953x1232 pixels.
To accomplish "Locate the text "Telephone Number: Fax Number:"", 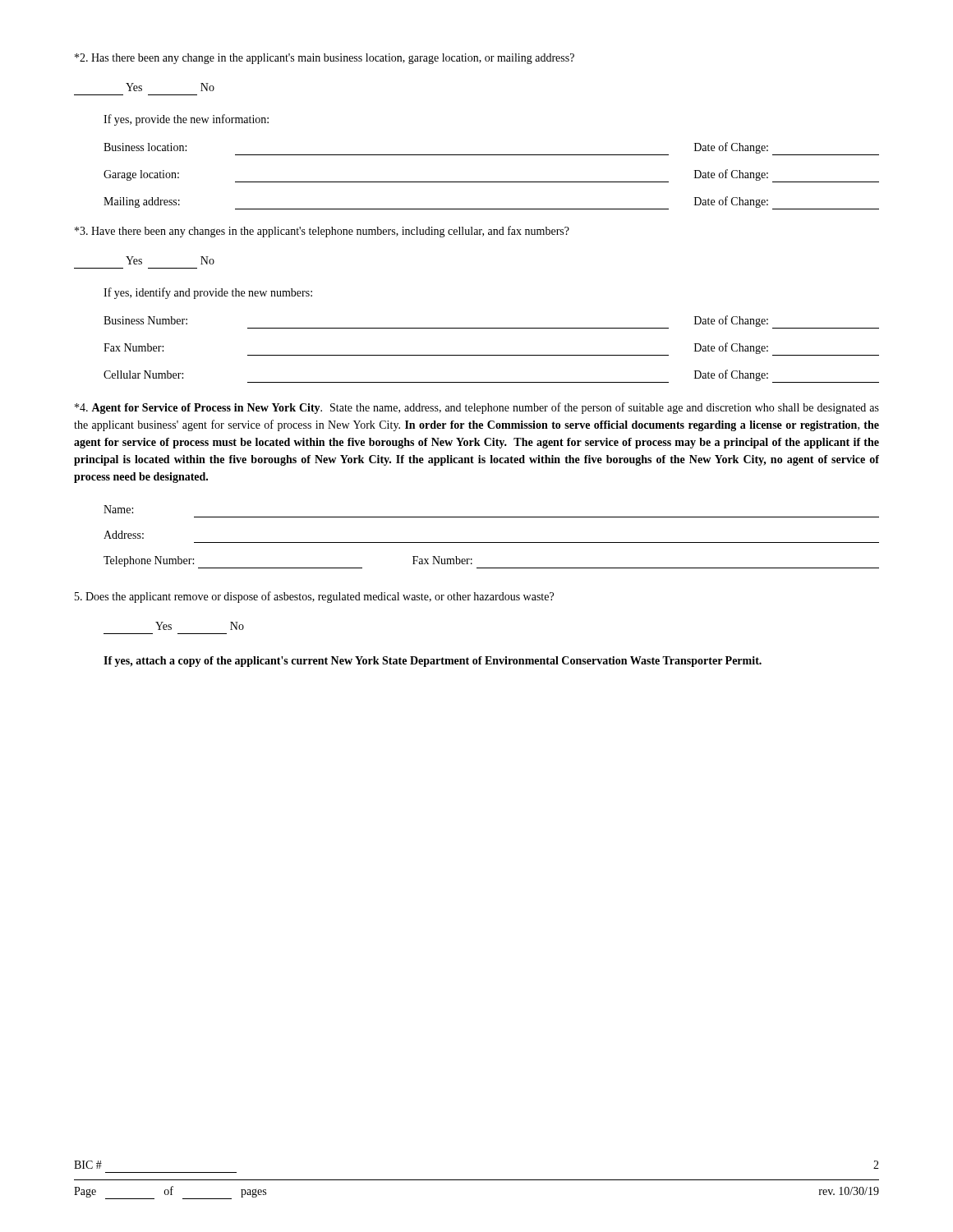I will pyautogui.click(x=491, y=561).
